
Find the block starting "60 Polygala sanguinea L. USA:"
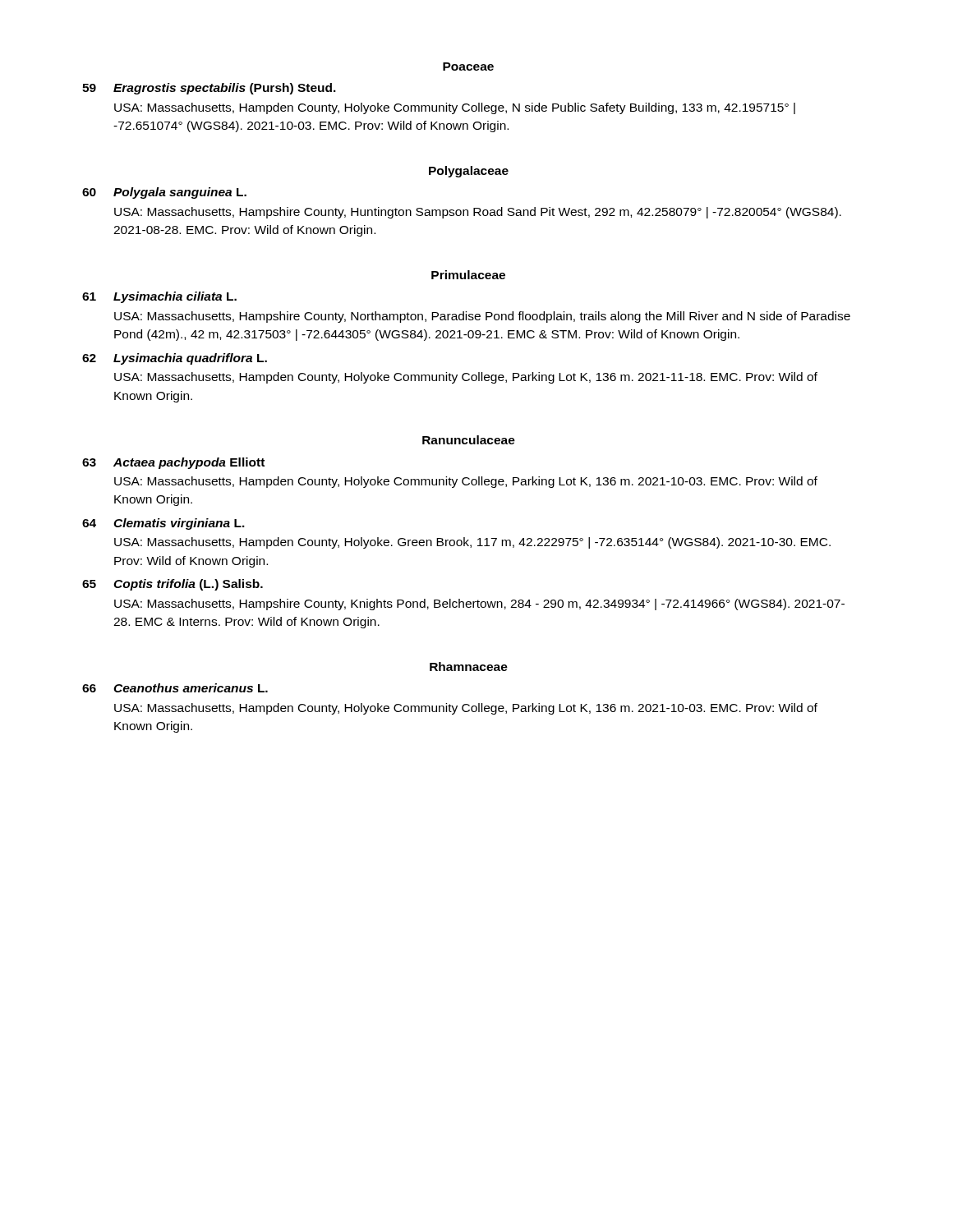point(468,212)
